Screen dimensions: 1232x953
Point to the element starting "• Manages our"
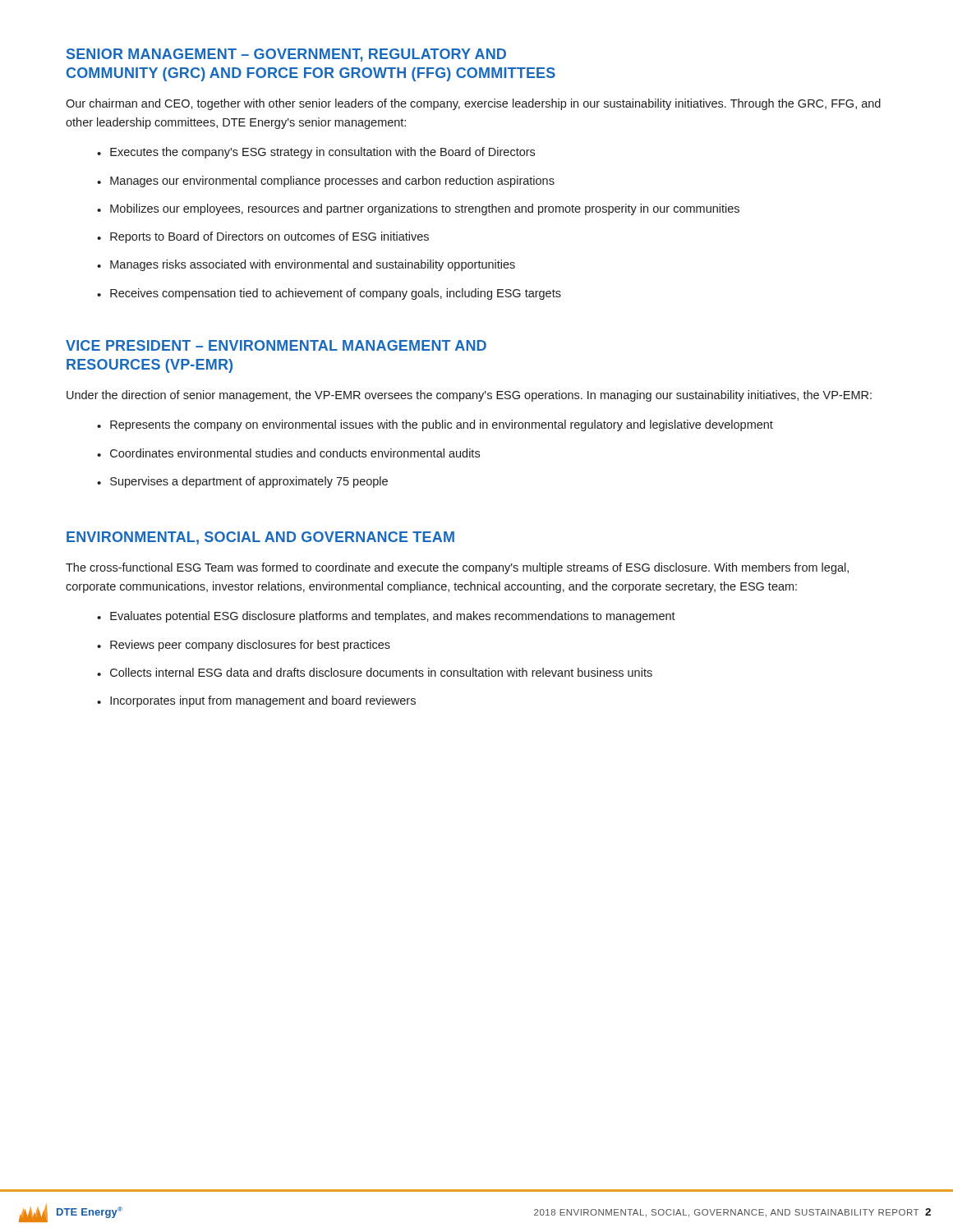coord(326,181)
